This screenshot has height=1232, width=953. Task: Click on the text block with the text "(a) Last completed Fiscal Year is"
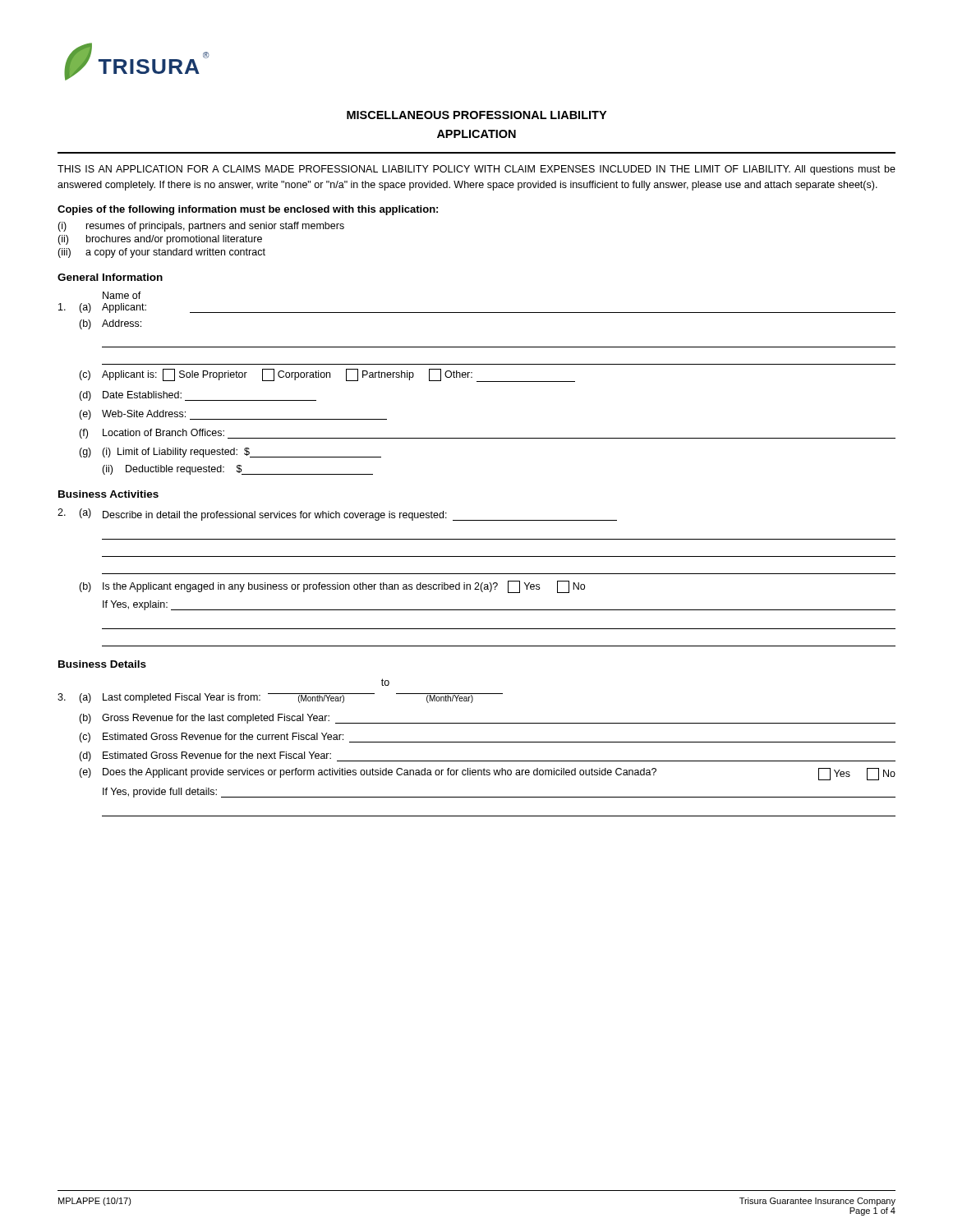280,690
